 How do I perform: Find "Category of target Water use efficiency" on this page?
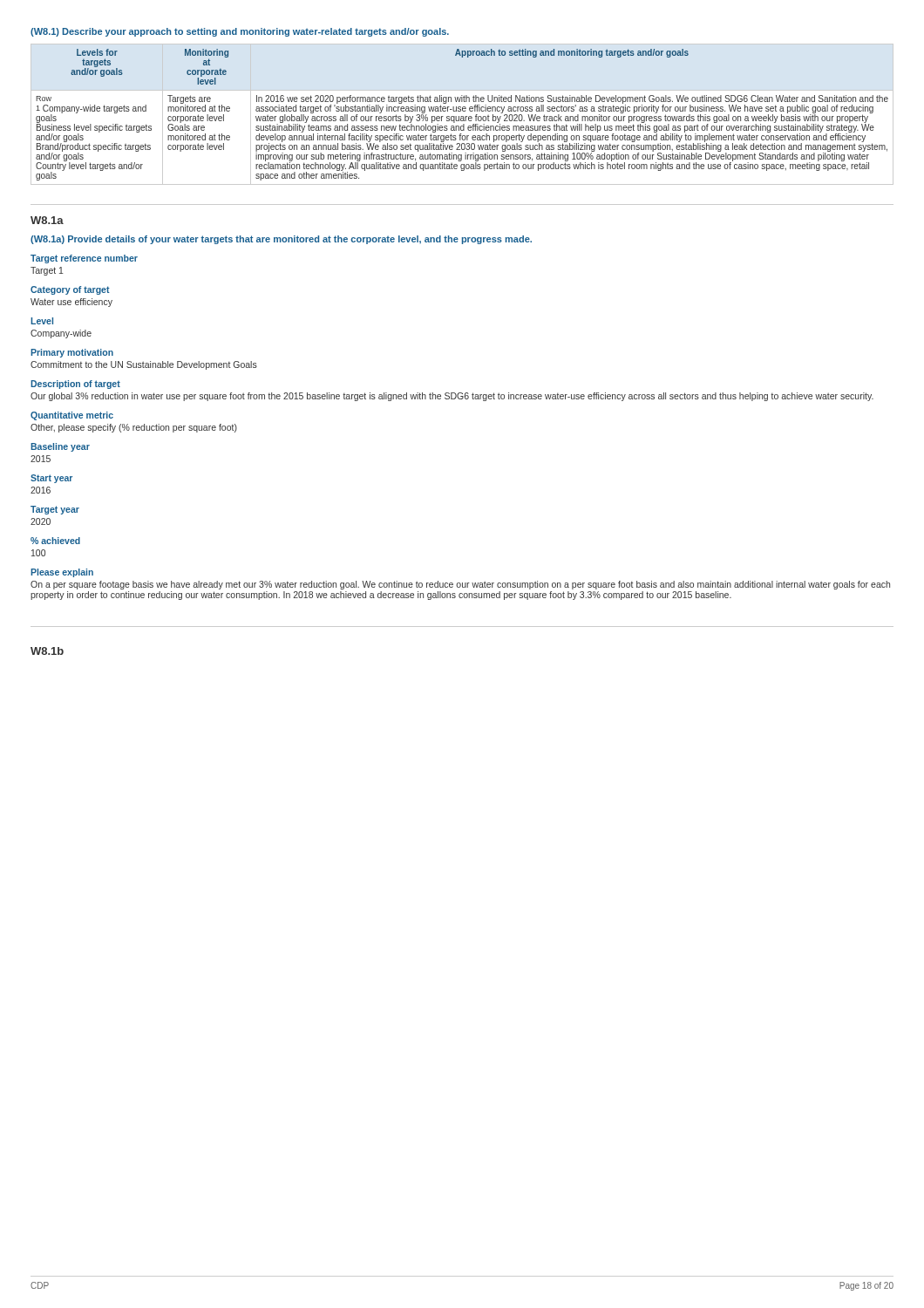[x=70, y=290]
